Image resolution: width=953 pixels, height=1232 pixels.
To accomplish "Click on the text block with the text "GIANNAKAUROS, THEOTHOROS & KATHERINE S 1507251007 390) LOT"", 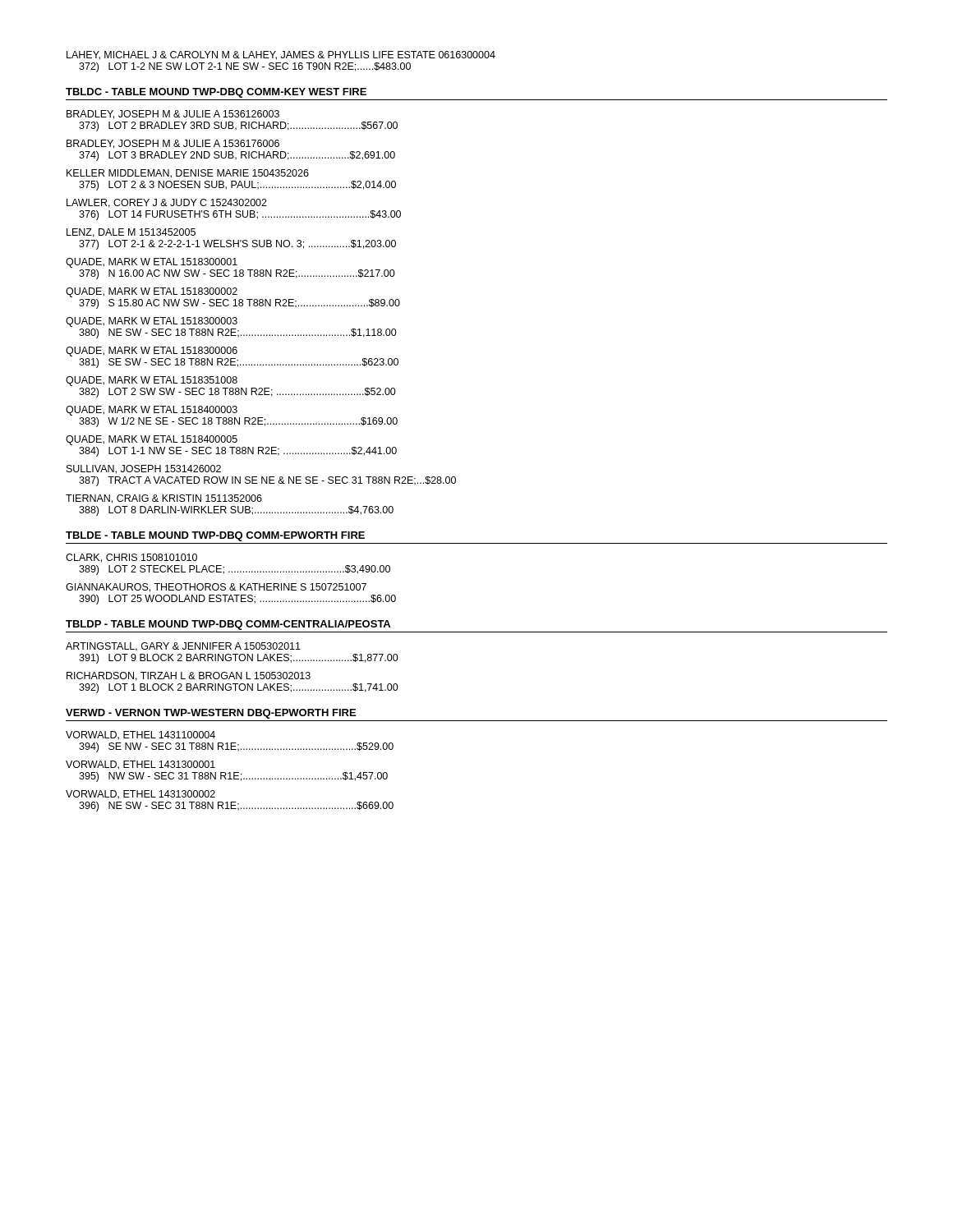I will pyautogui.click(x=216, y=588).
